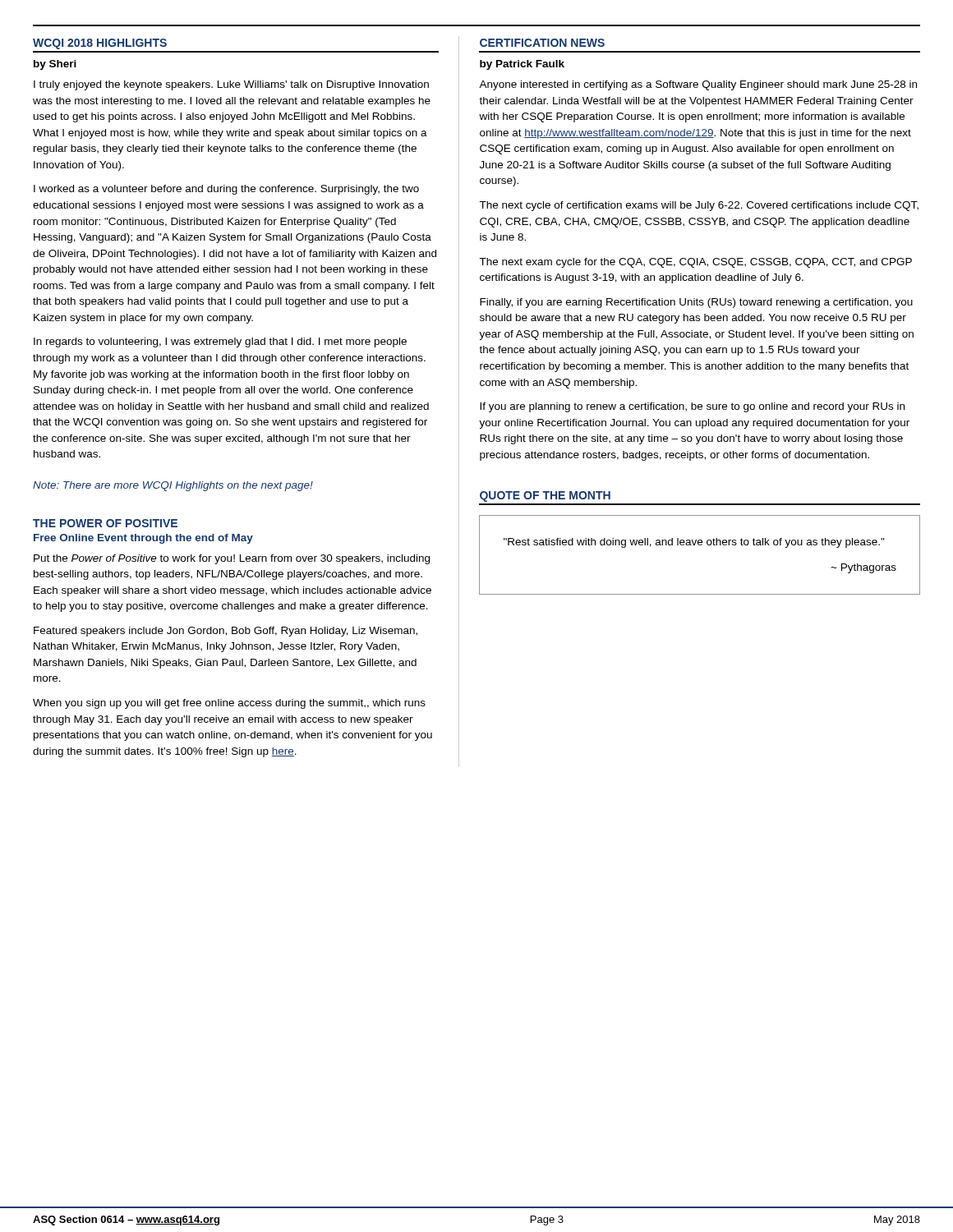Find the text block with the text ""Rest satisfied with doing well,"
Image resolution: width=953 pixels, height=1232 pixels.
tap(700, 555)
